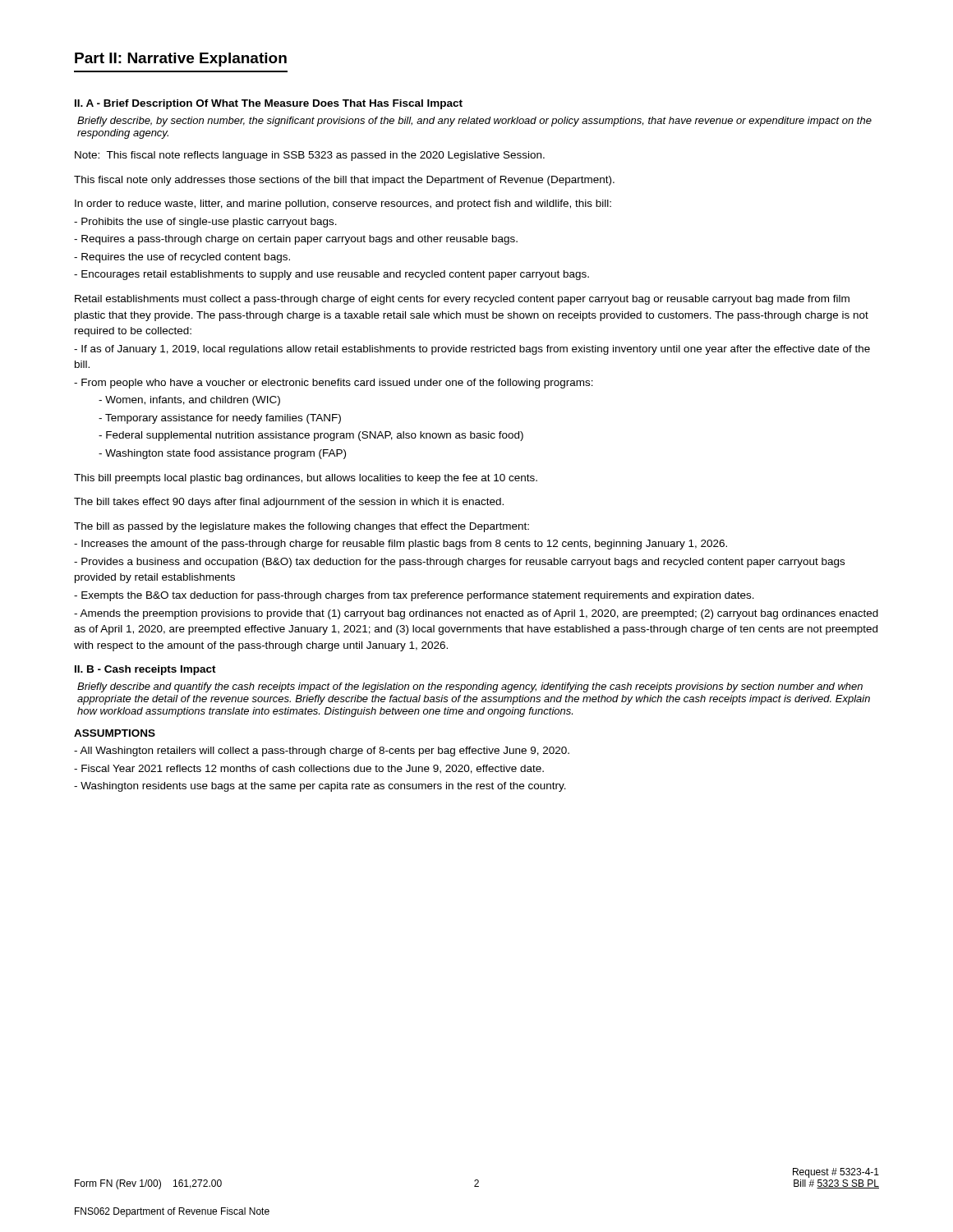Image resolution: width=953 pixels, height=1232 pixels.
Task: Select the passage starting "Retail establishments must collect a pass-through charge"
Action: pos(471,315)
